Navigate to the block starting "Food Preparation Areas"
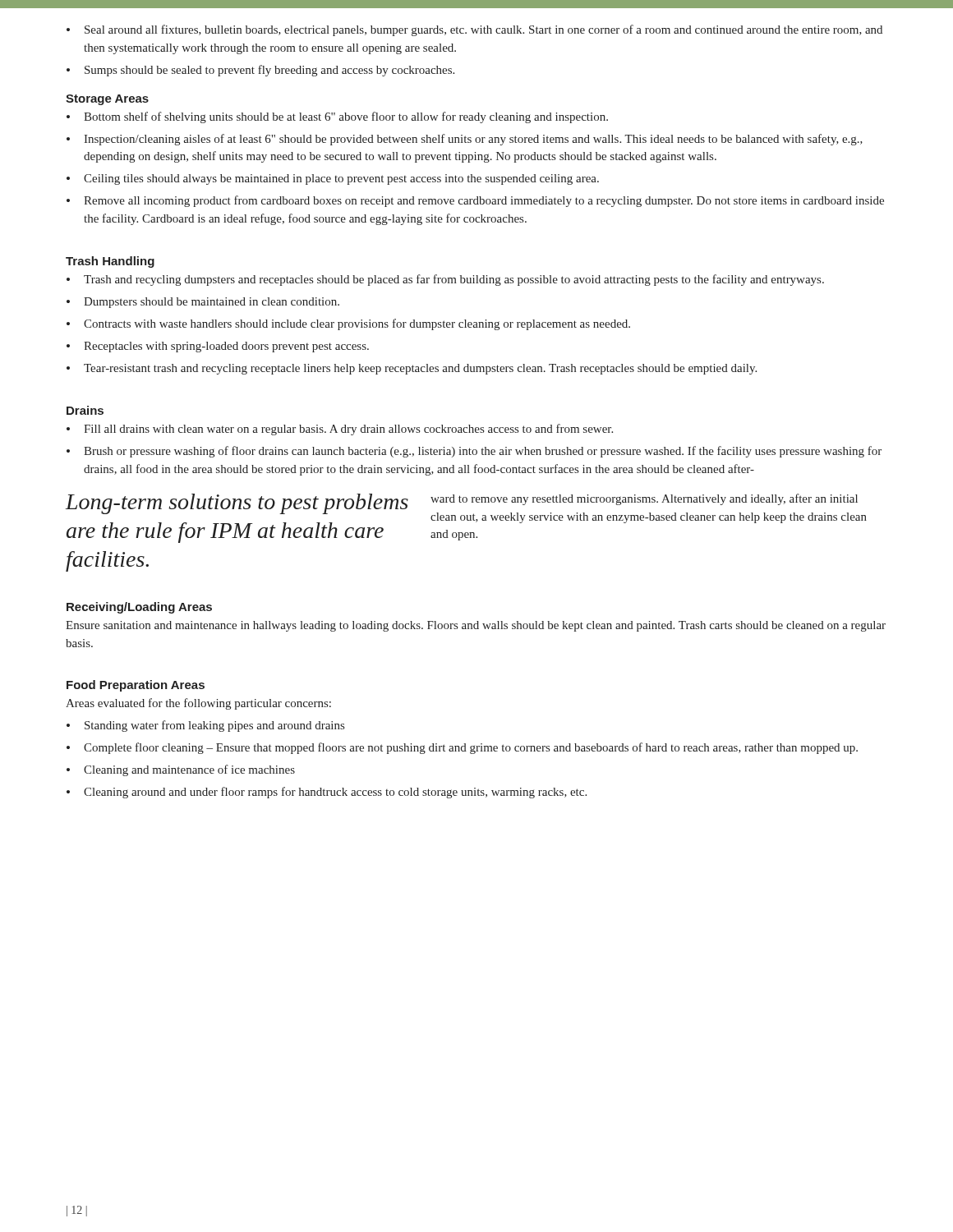 [135, 685]
